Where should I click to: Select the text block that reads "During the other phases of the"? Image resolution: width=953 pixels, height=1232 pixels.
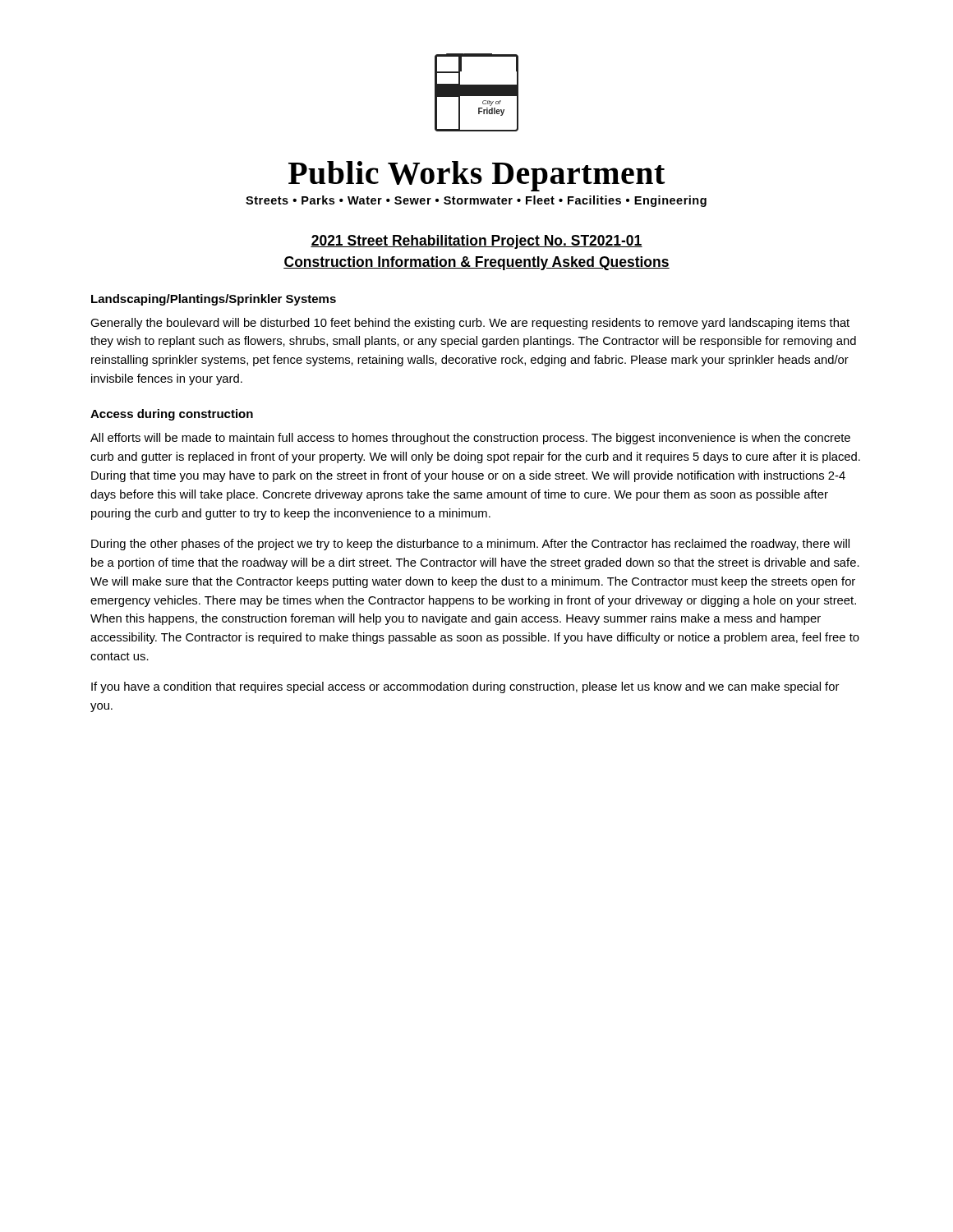coord(475,600)
